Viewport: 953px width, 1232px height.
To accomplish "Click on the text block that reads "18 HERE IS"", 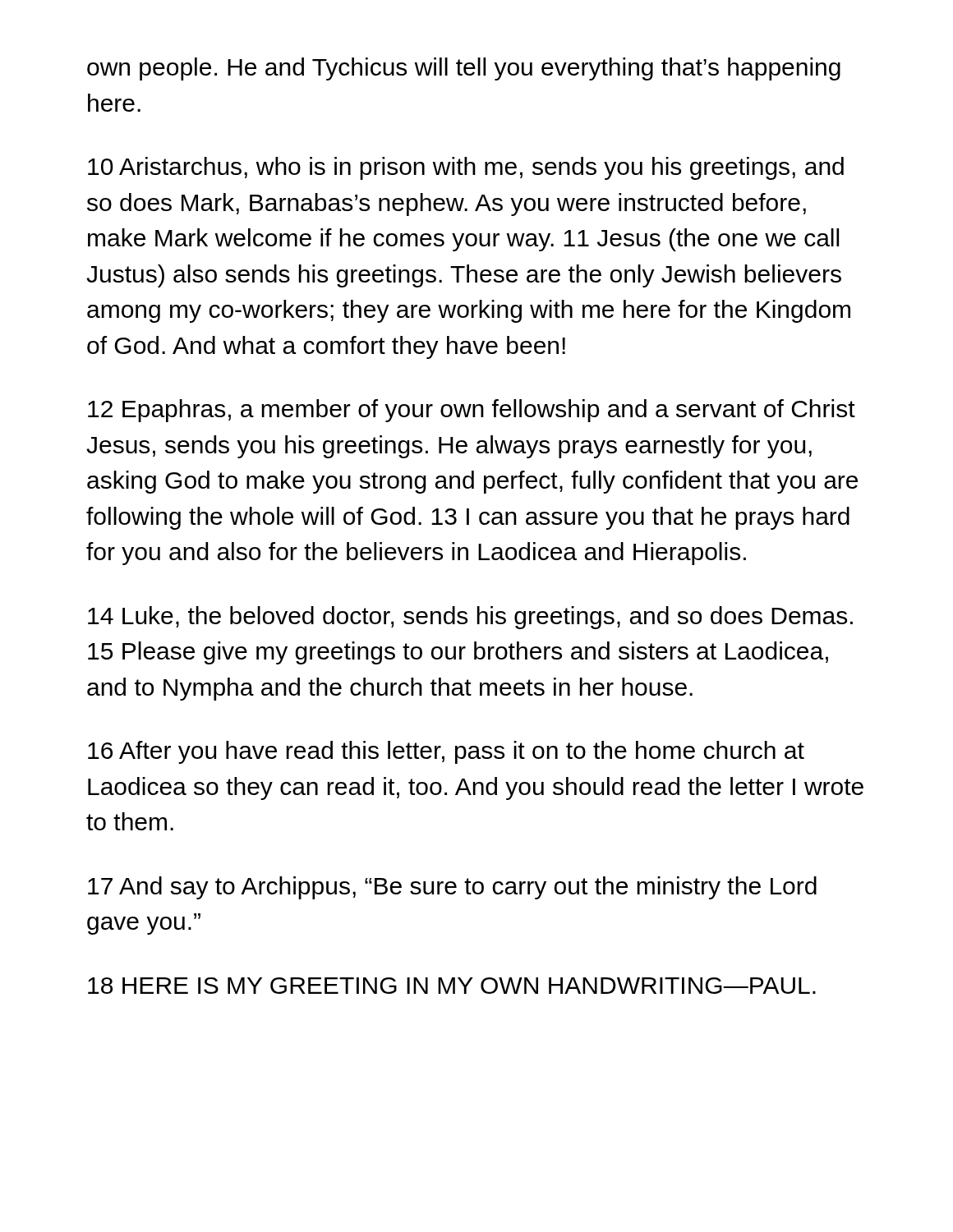I will pos(452,985).
